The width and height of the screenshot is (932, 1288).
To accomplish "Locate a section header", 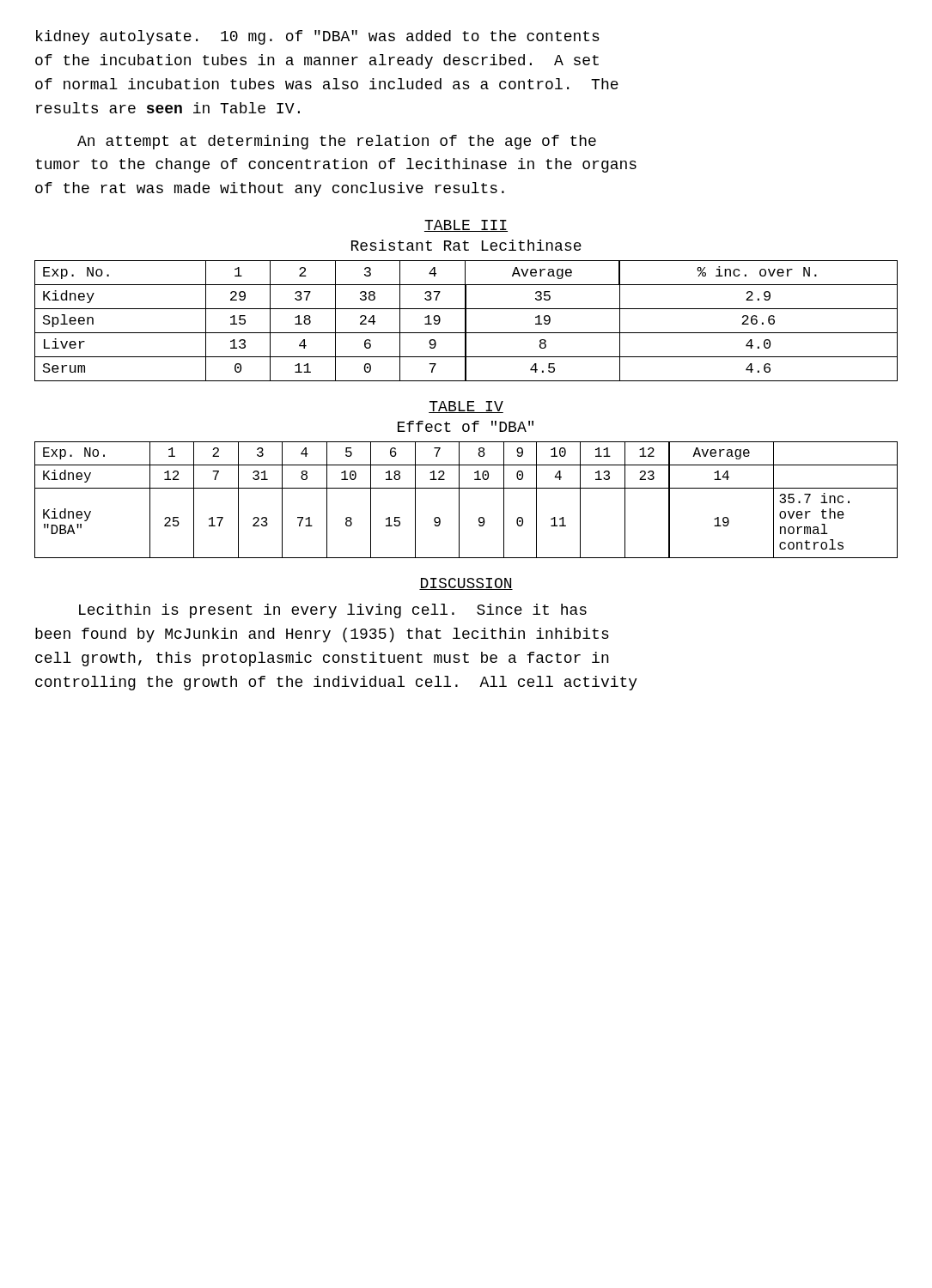I will (x=466, y=584).
